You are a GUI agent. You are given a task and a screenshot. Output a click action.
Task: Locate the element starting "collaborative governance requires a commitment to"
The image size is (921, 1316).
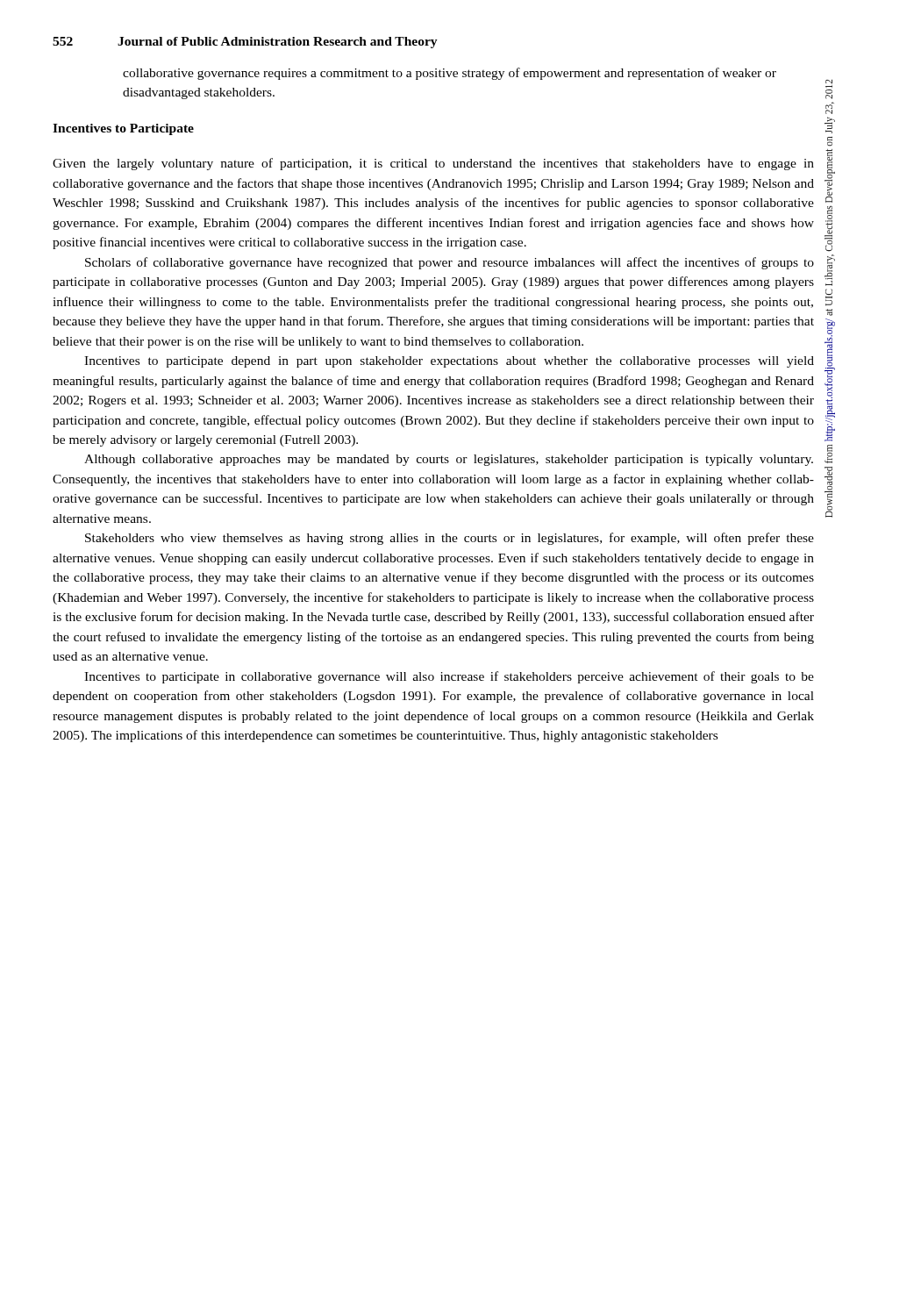coord(450,82)
